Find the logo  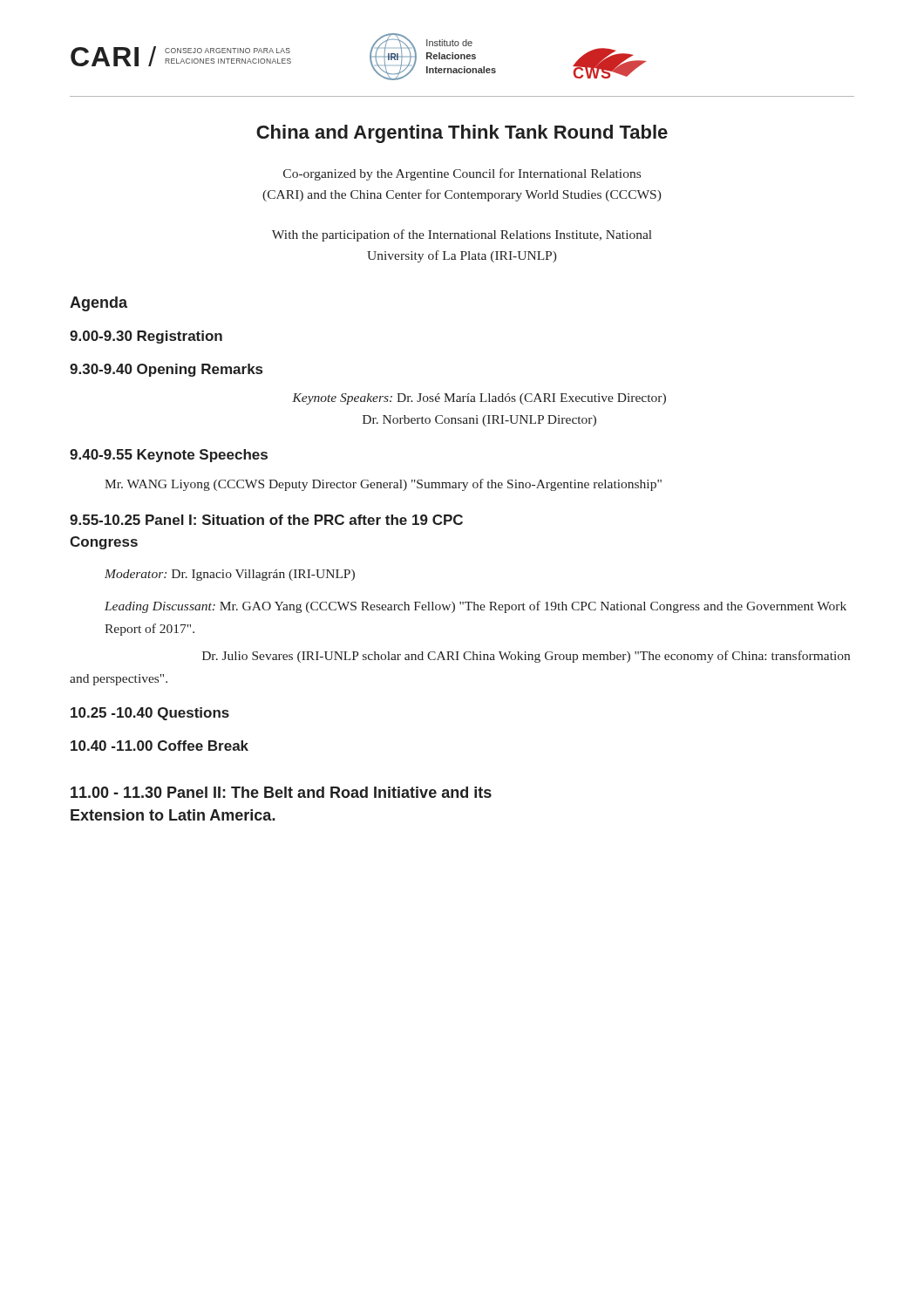[x=462, y=48]
